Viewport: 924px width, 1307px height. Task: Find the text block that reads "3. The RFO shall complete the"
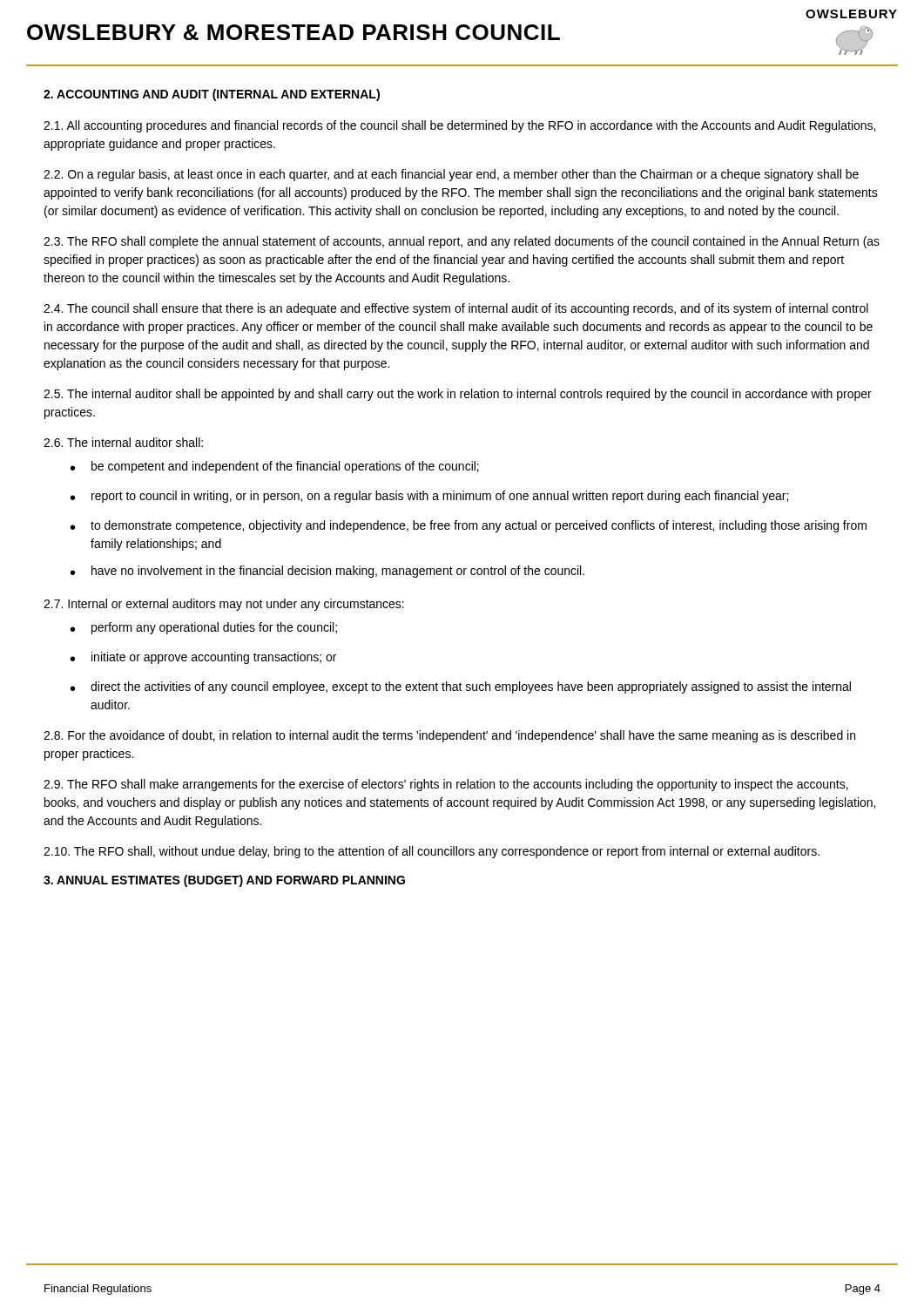click(x=462, y=260)
